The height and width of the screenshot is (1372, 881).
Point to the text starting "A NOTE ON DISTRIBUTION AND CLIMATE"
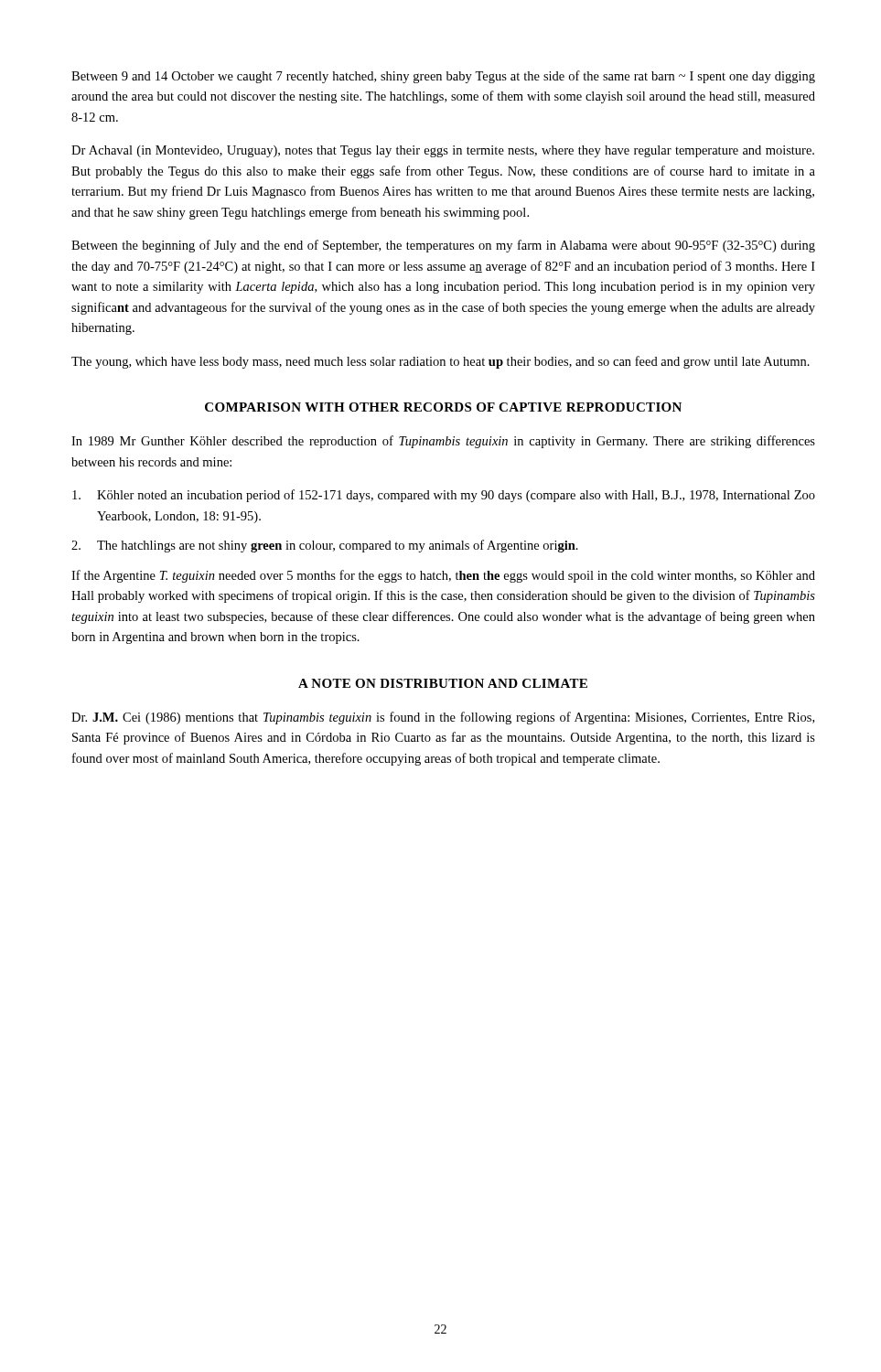[x=443, y=683]
